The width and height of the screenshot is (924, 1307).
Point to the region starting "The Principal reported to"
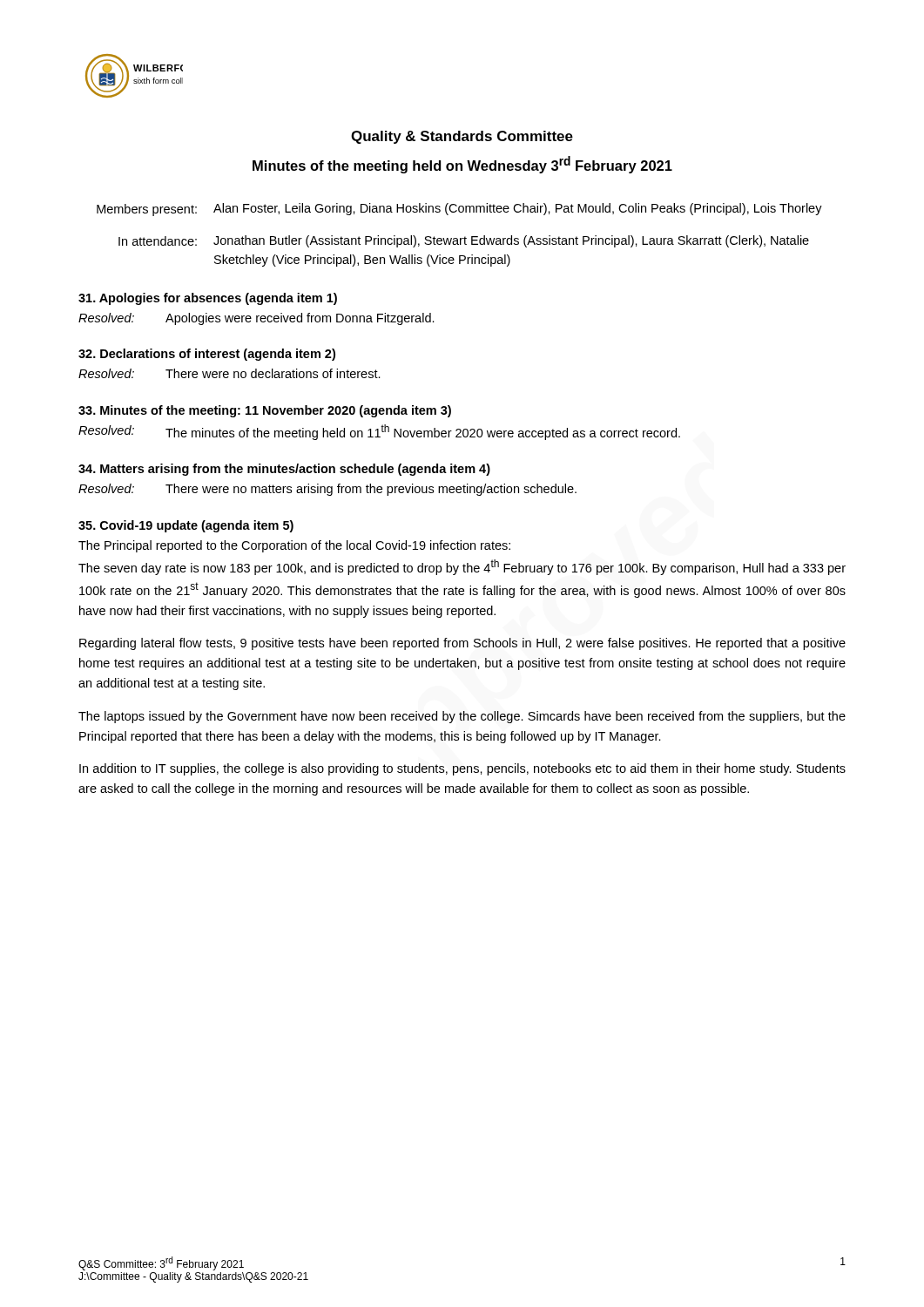pyautogui.click(x=462, y=578)
